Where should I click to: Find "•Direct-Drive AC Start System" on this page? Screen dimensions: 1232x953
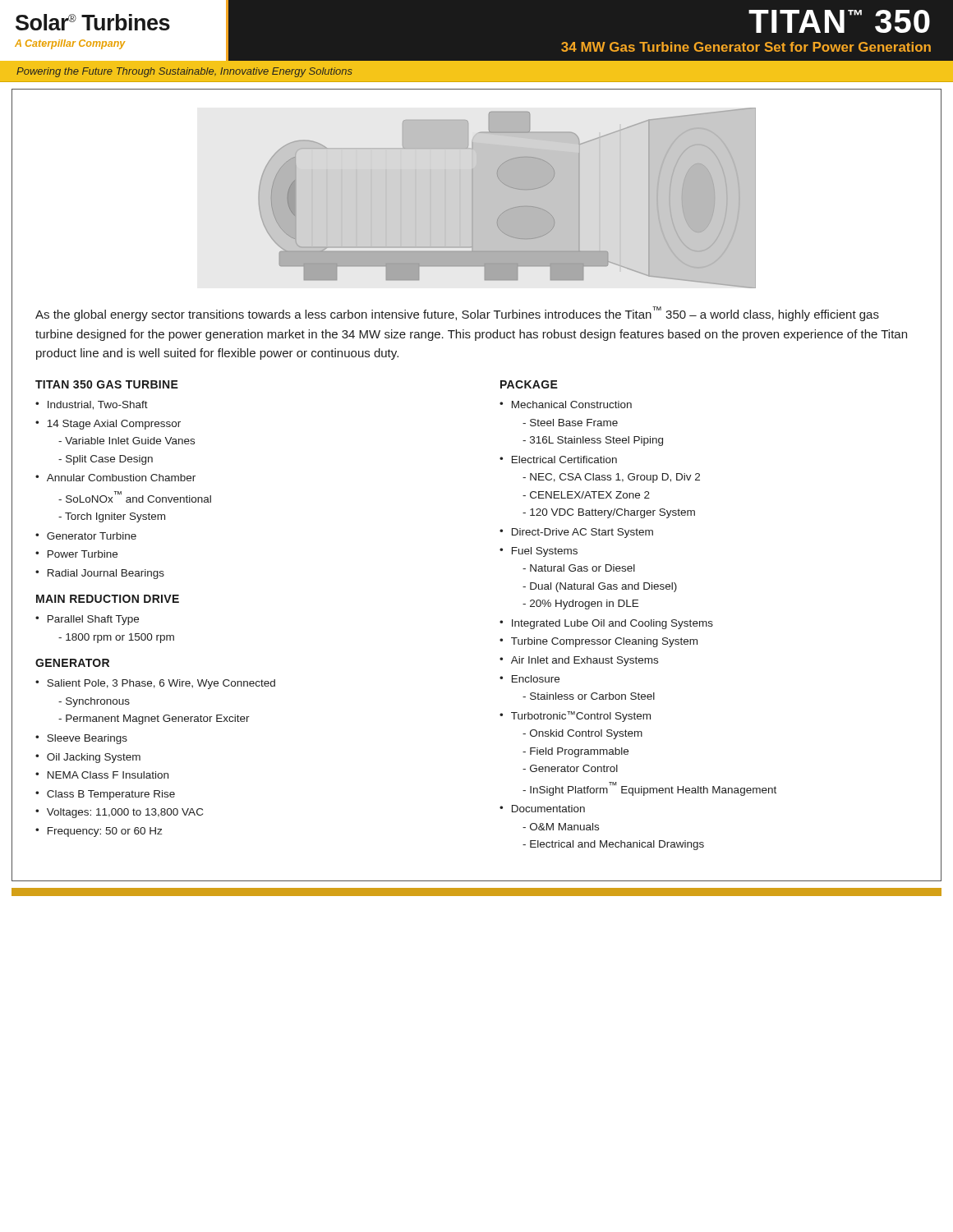click(x=577, y=532)
